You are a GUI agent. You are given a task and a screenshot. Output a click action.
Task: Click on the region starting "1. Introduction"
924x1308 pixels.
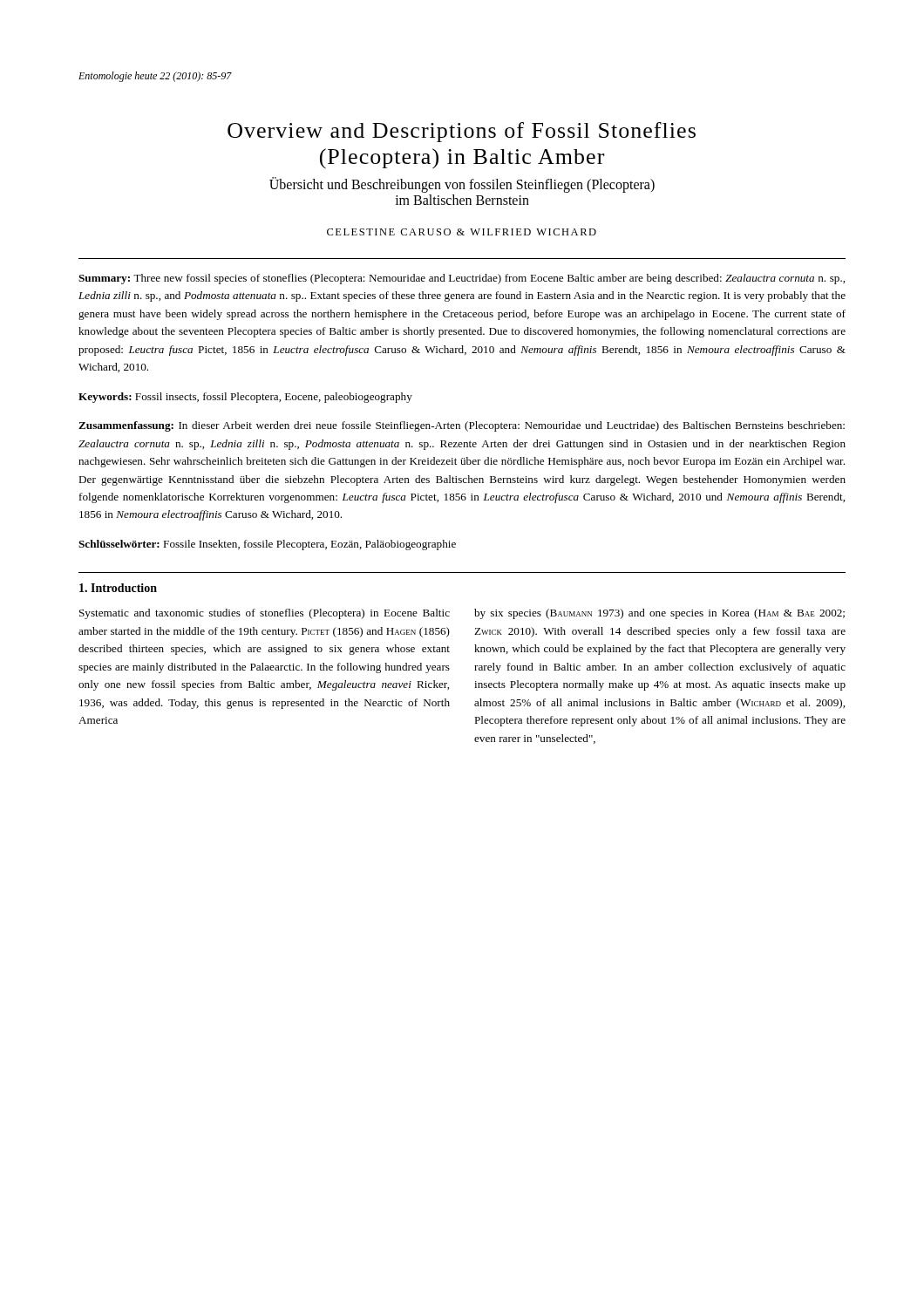point(118,588)
